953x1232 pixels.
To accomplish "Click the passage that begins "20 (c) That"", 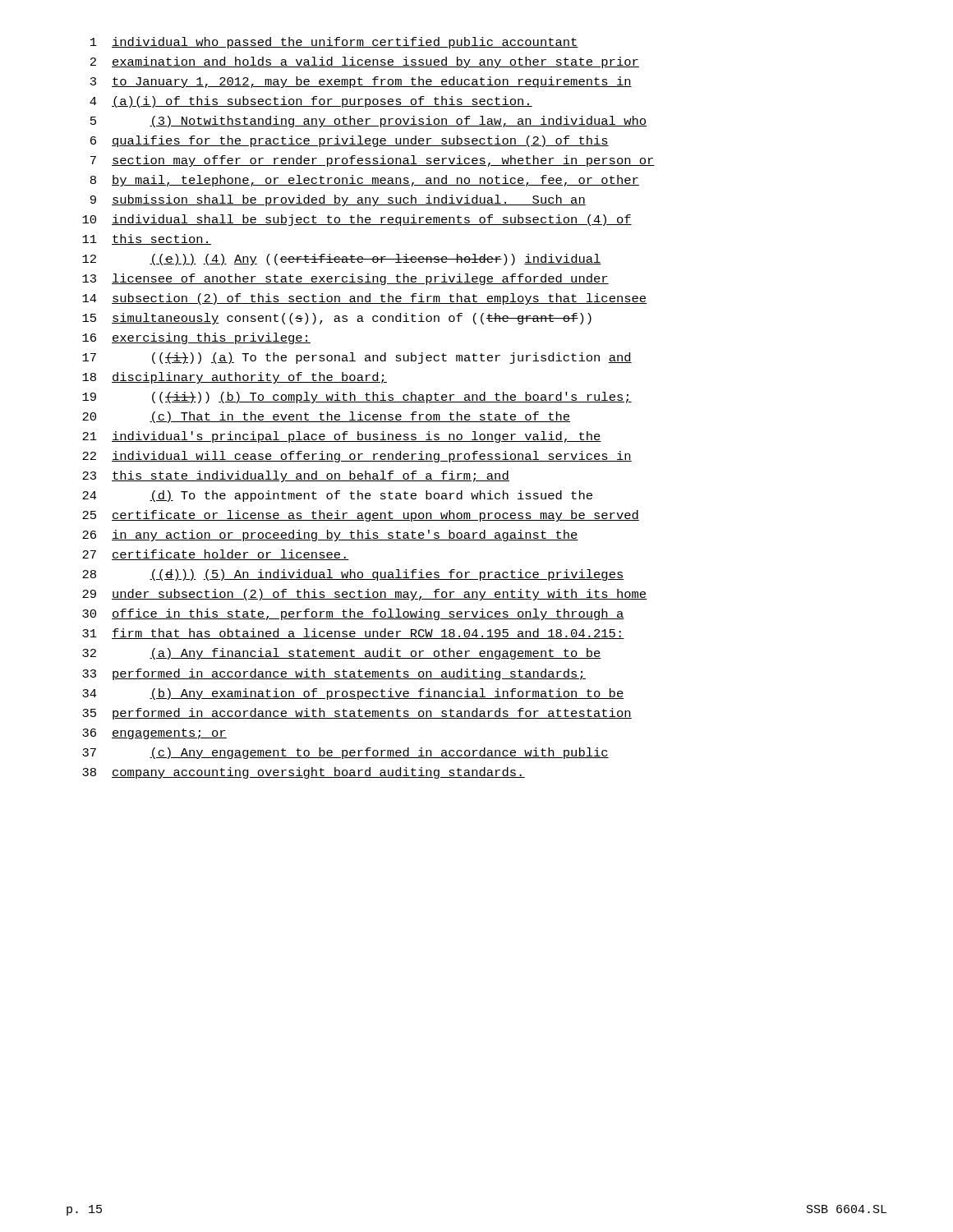I will (x=476, y=418).
